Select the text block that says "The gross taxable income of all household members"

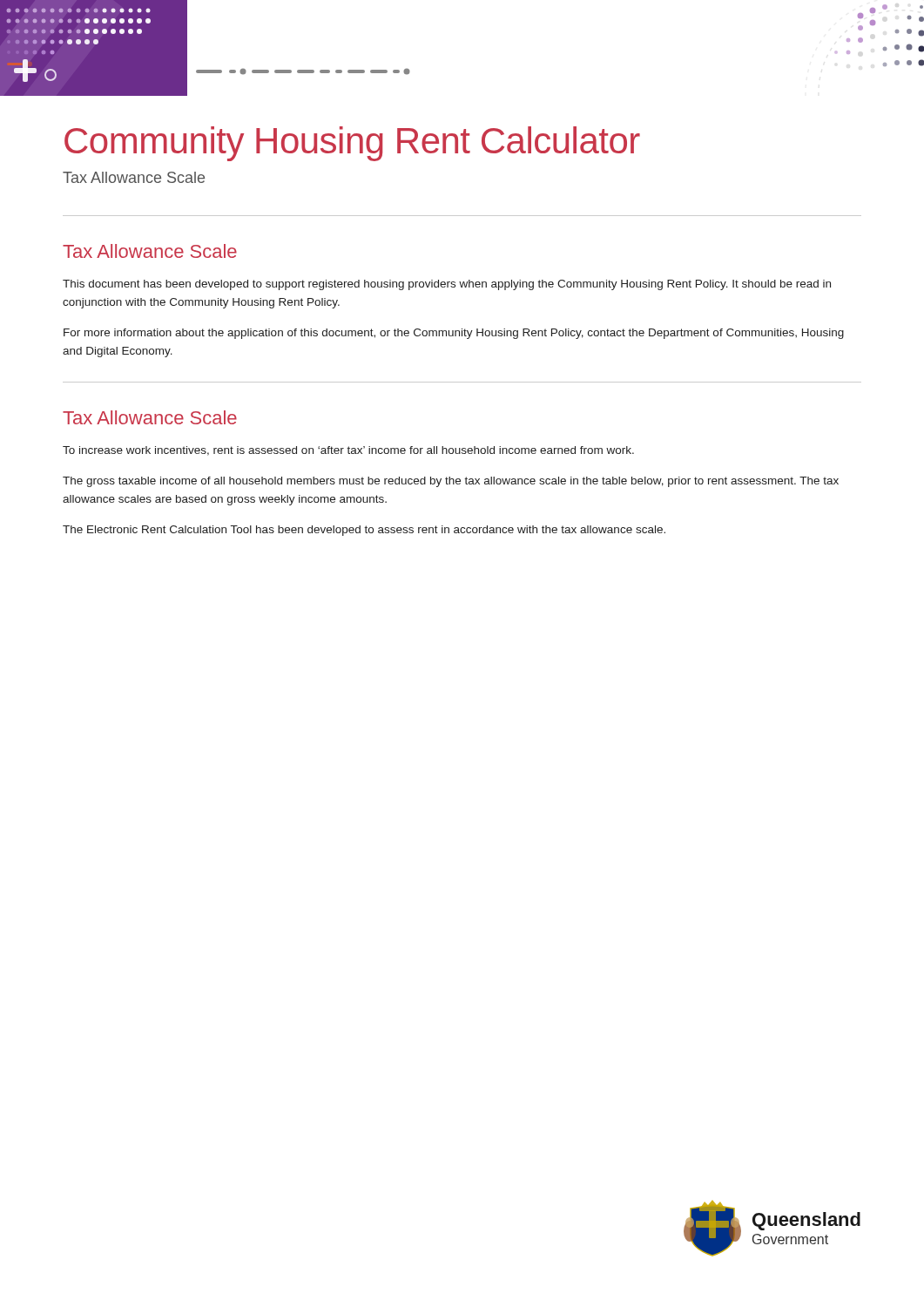pyautogui.click(x=451, y=490)
